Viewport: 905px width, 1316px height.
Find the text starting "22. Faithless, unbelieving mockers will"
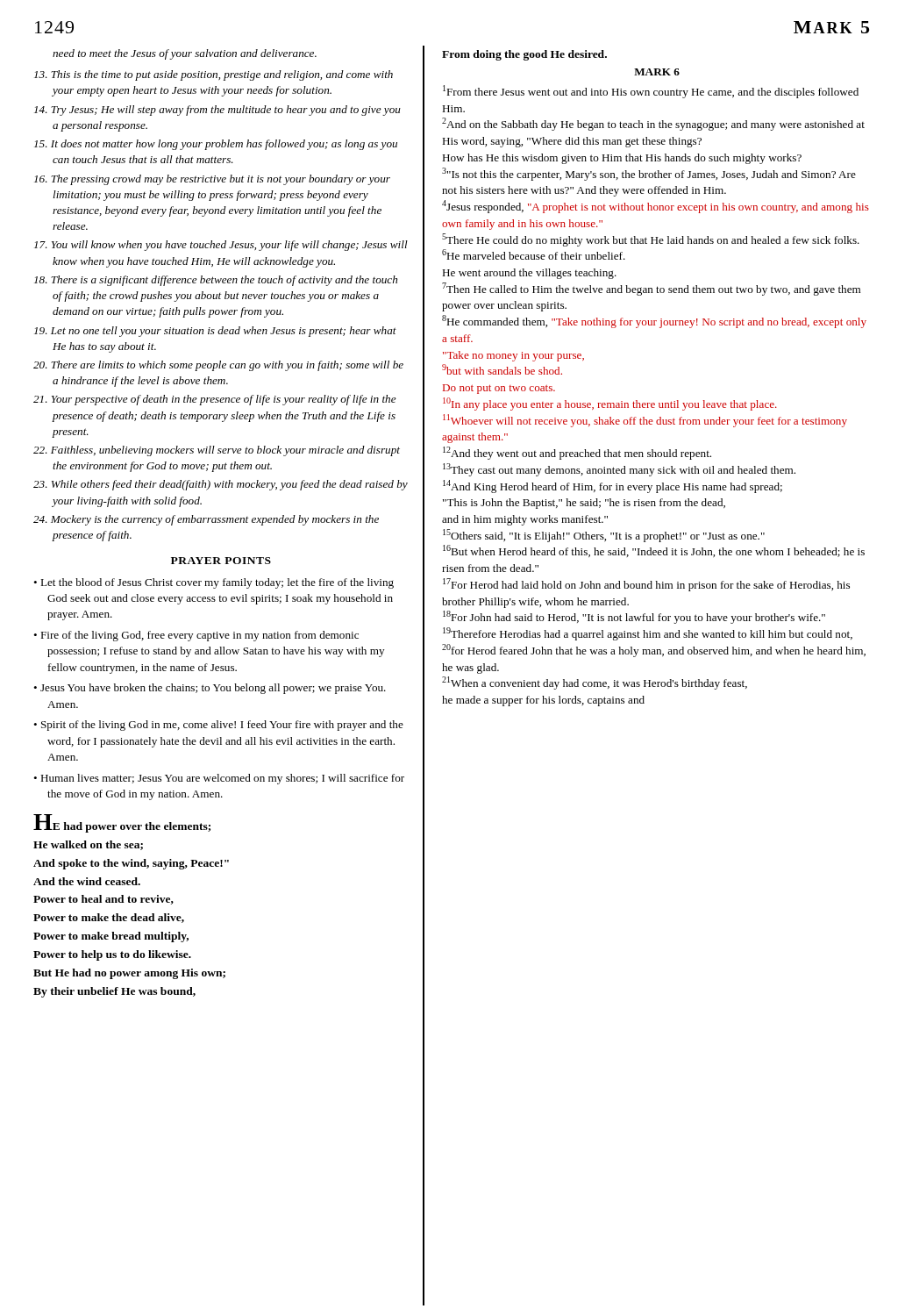tap(217, 458)
